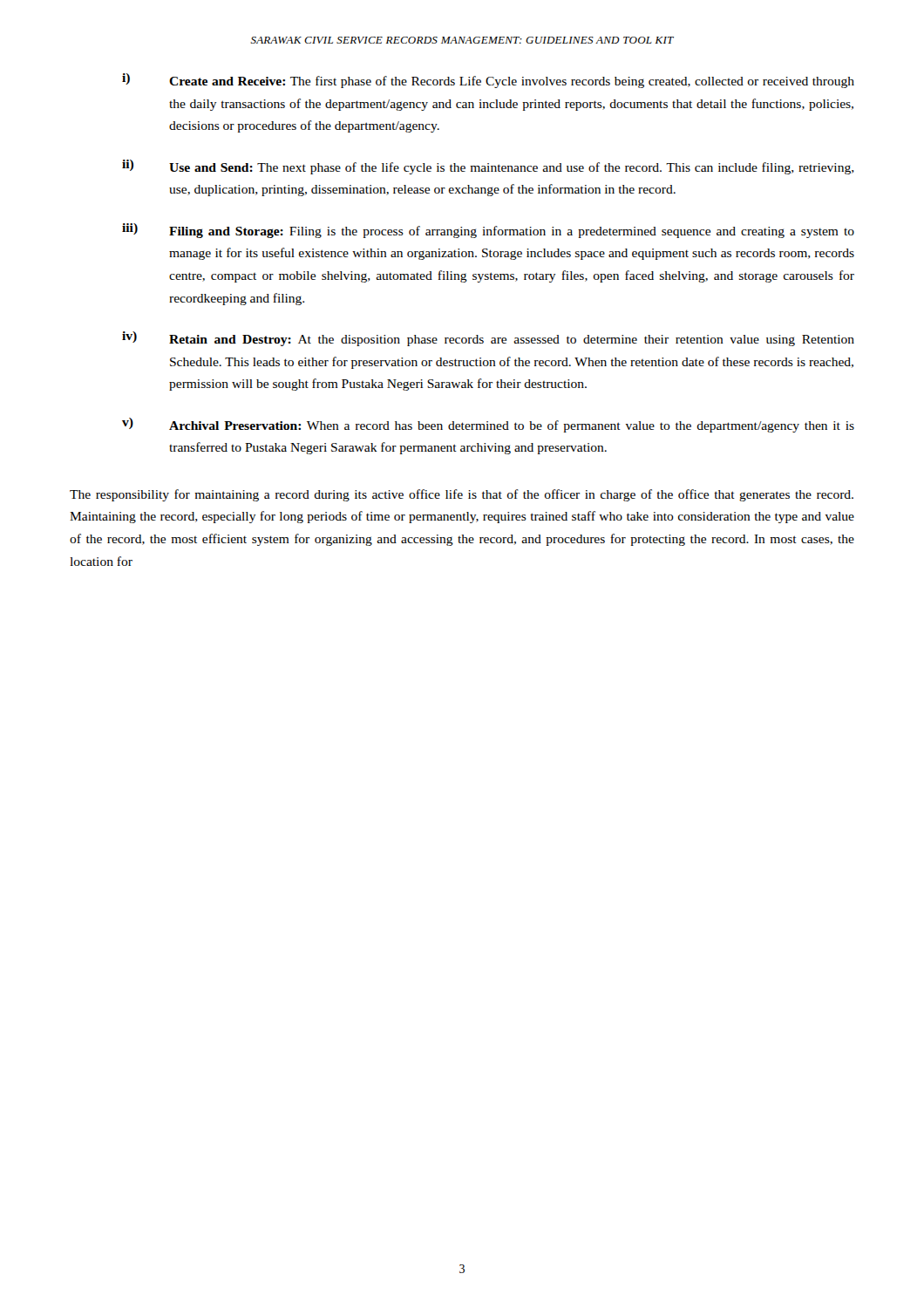This screenshot has width=924, height=1308.
Task: Select the passage starting "i) Create and Receive: The first phase"
Action: [488, 103]
